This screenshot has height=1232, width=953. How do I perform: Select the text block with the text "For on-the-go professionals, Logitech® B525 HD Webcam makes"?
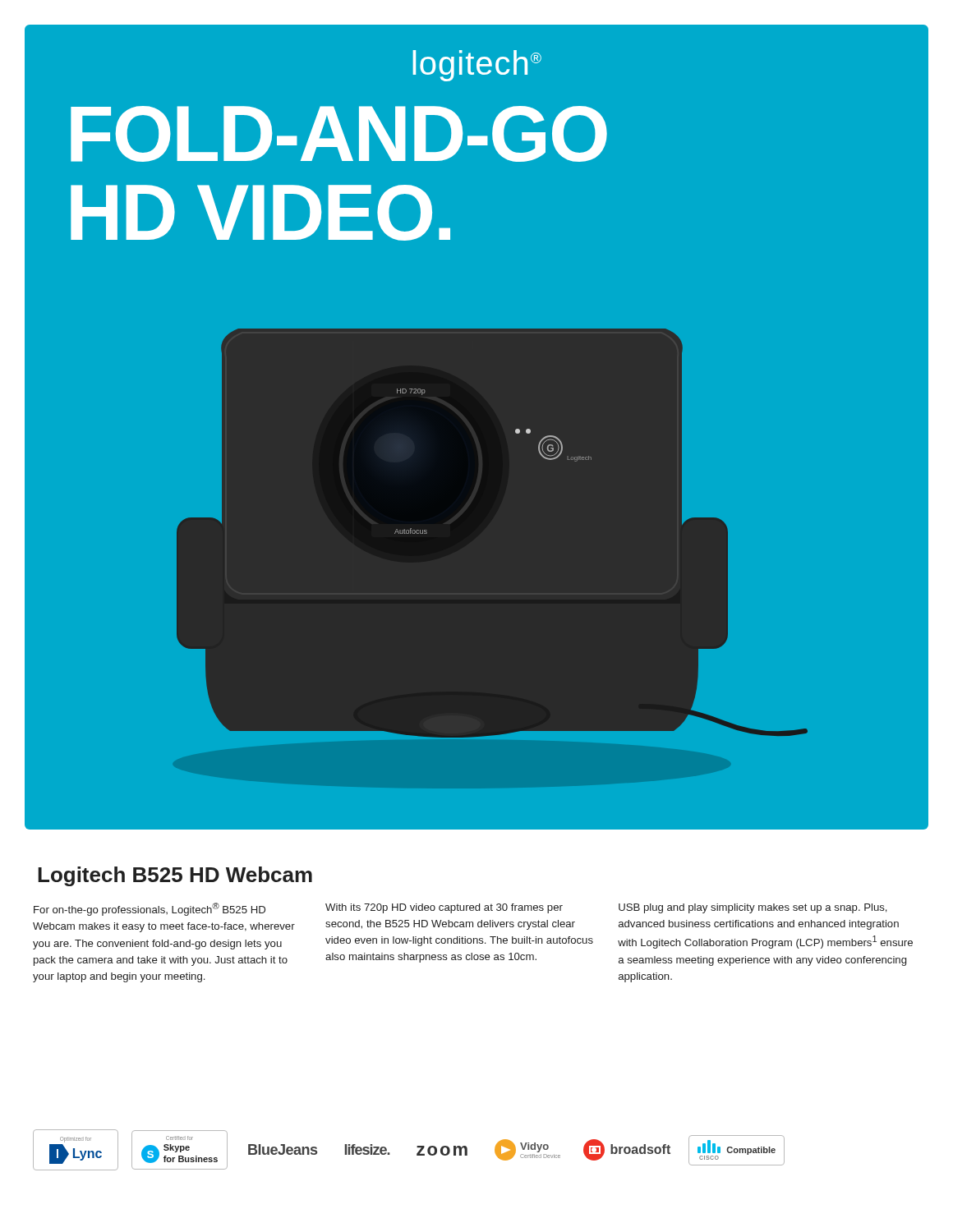[x=164, y=941]
